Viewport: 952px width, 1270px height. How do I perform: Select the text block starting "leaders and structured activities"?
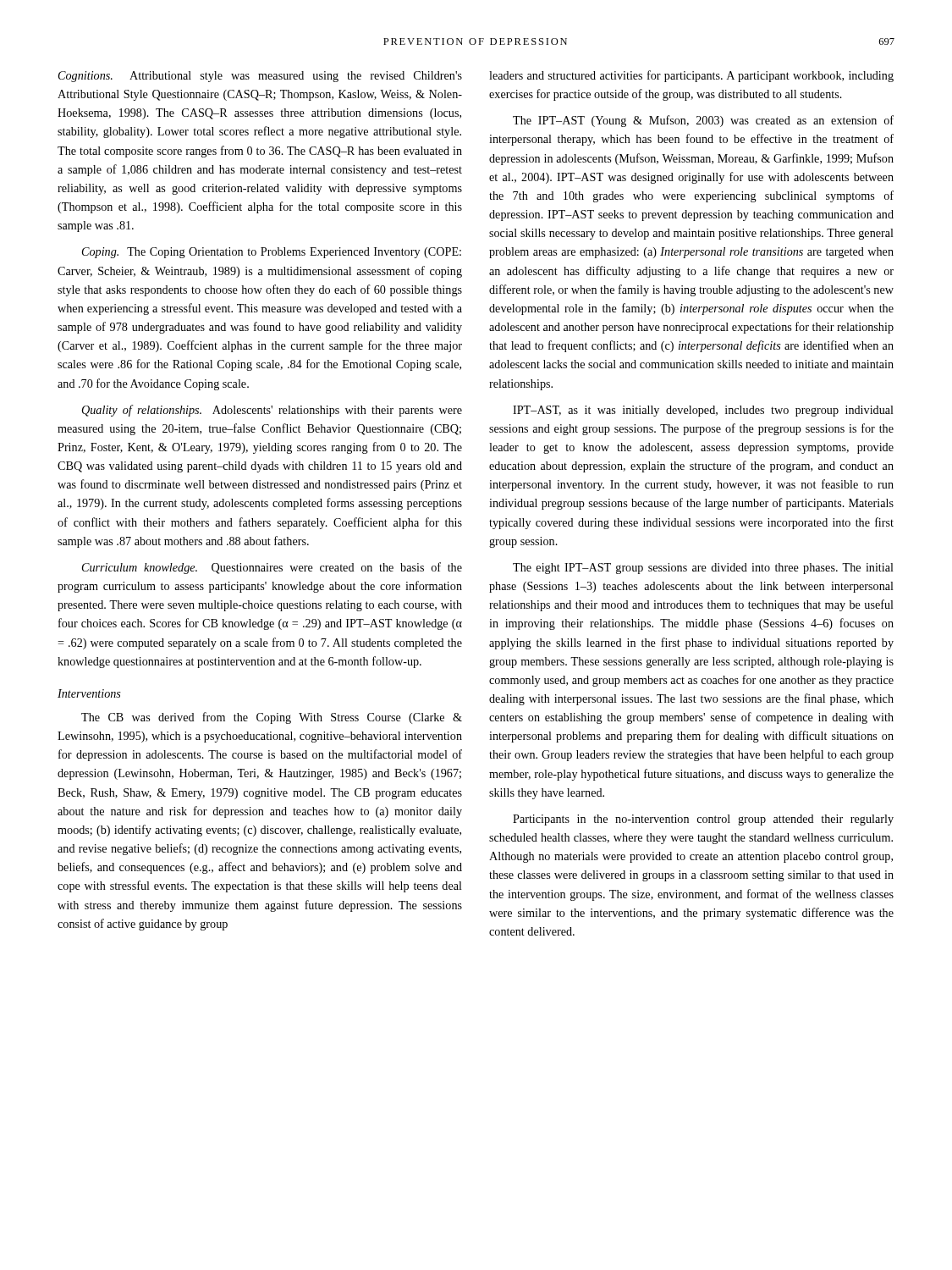691,85
